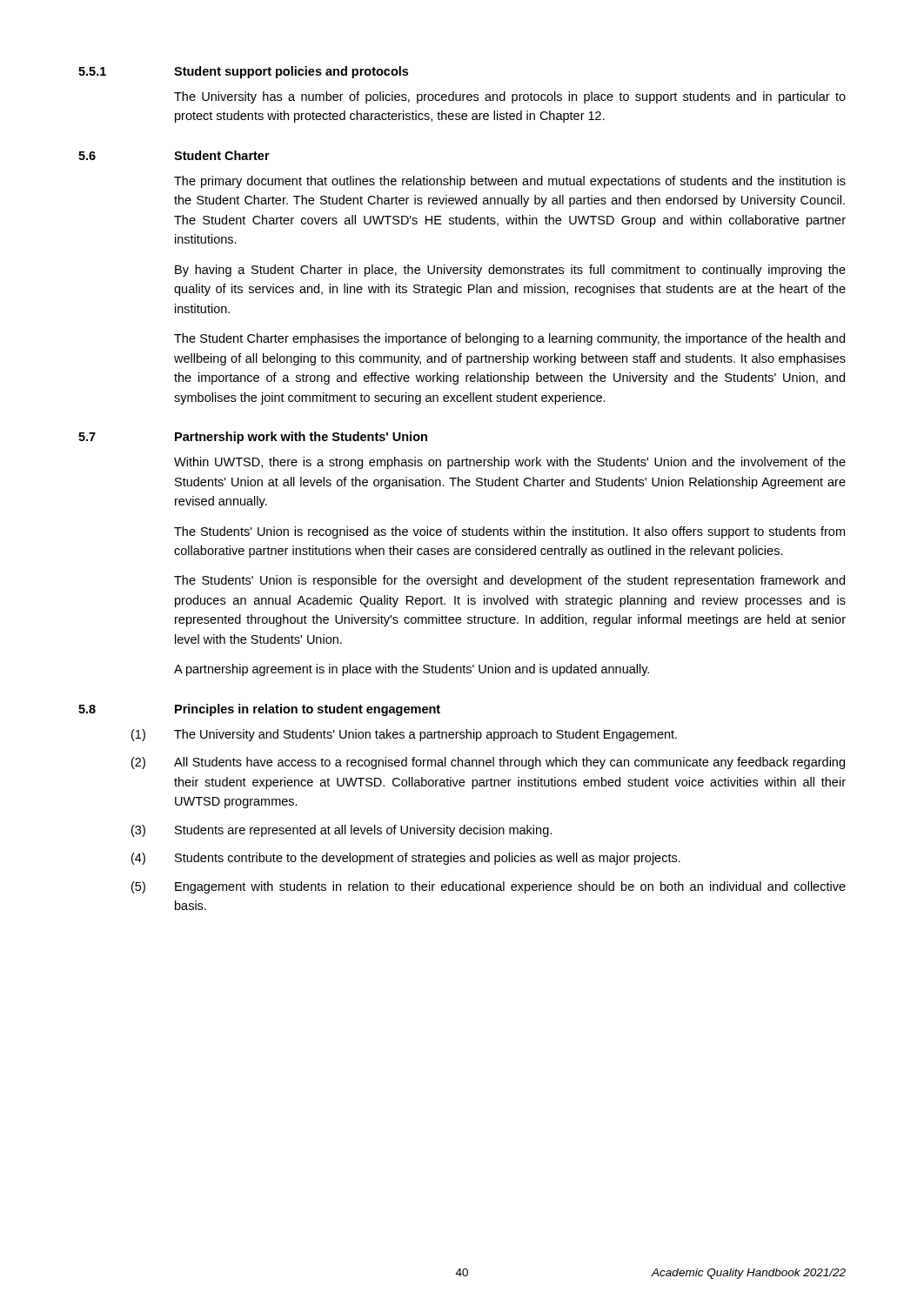
Task: Locate the text block that reads "The Student Charter emphasises the importance of"
Action: [510, 368]
